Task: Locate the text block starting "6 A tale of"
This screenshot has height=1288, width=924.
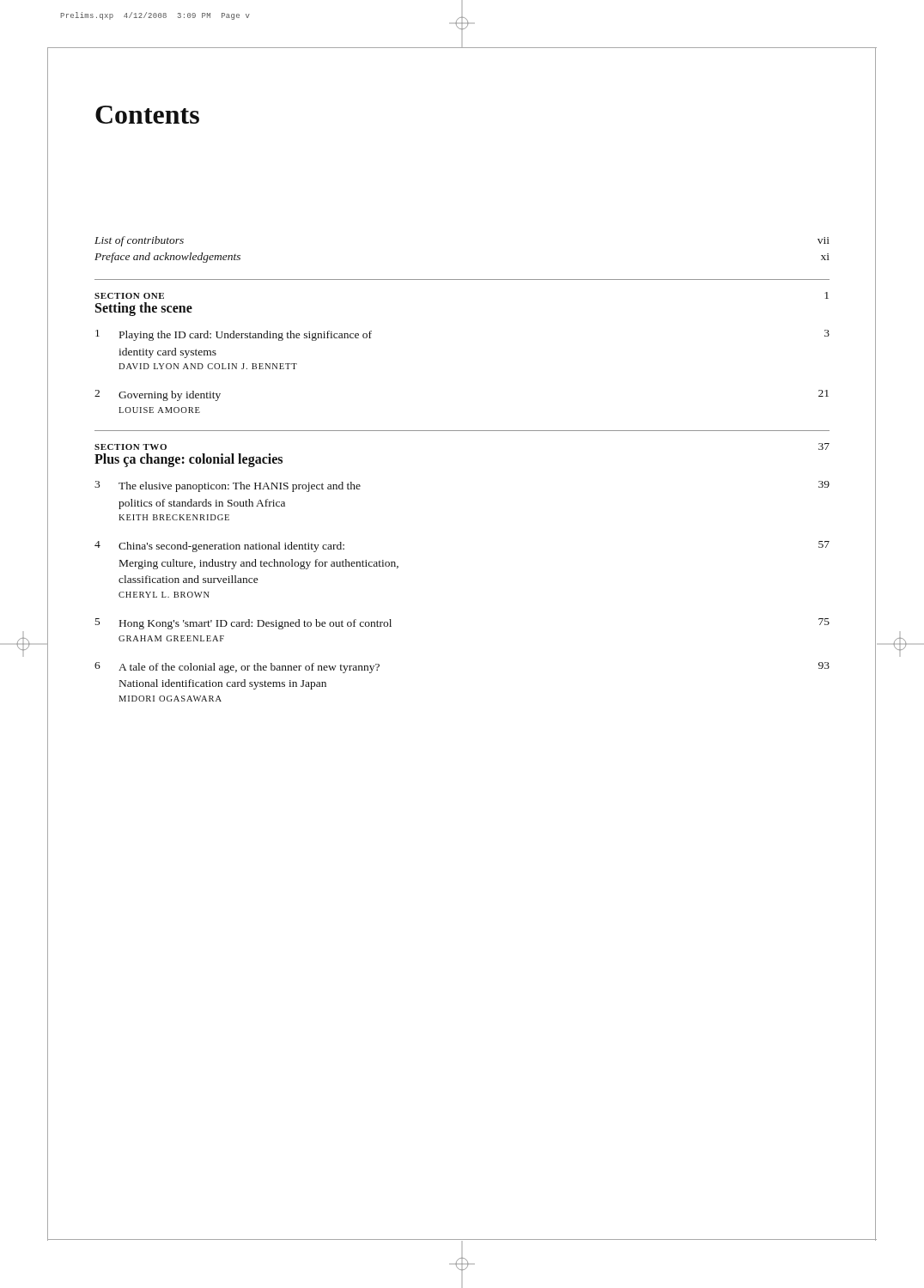Action: coord(248,668)
